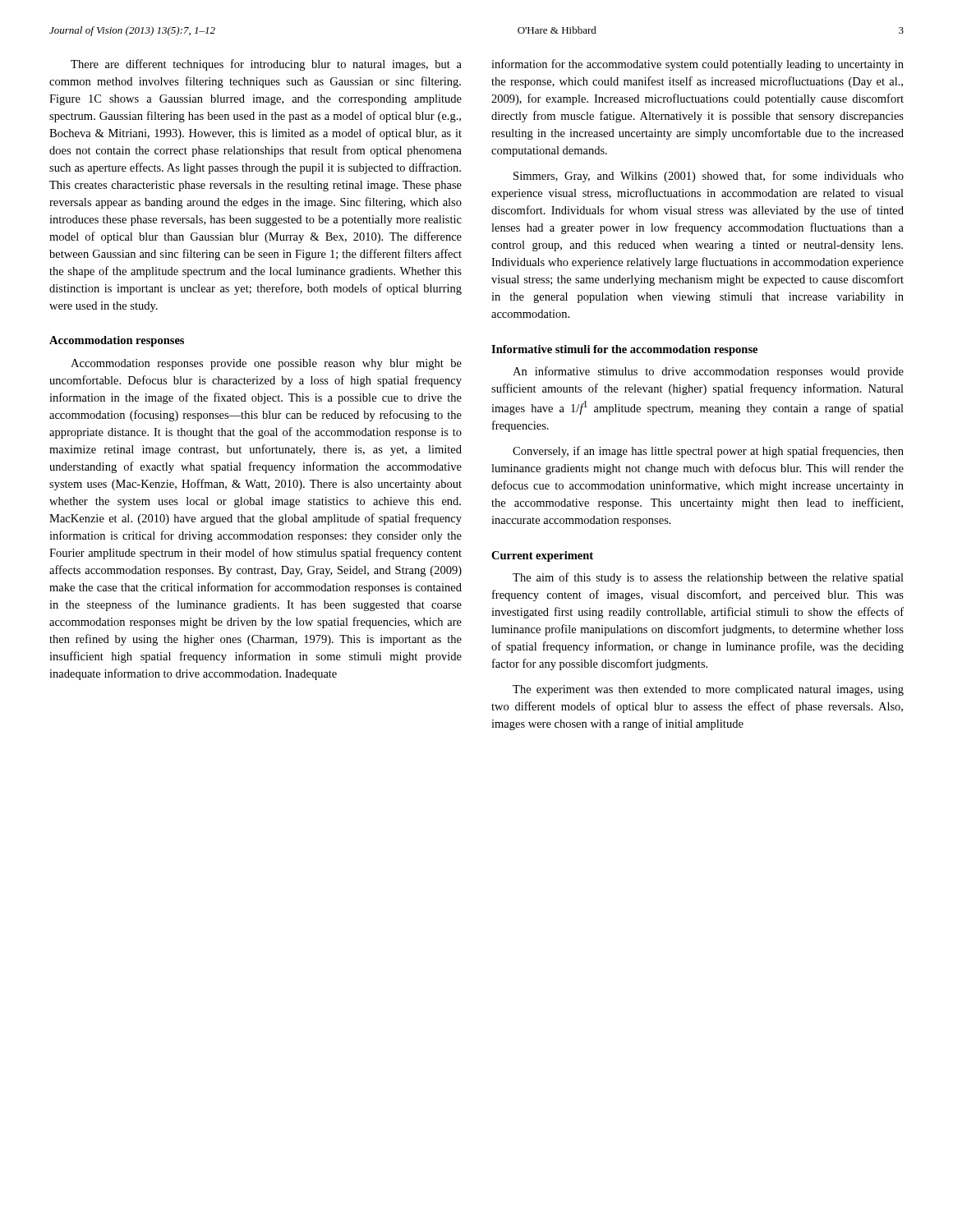The width and height of the screenshot is (953, 1232).
Task: Point to the text starting "An informative stimulus to drive accommodation"
Action: (x=698, y=399)
